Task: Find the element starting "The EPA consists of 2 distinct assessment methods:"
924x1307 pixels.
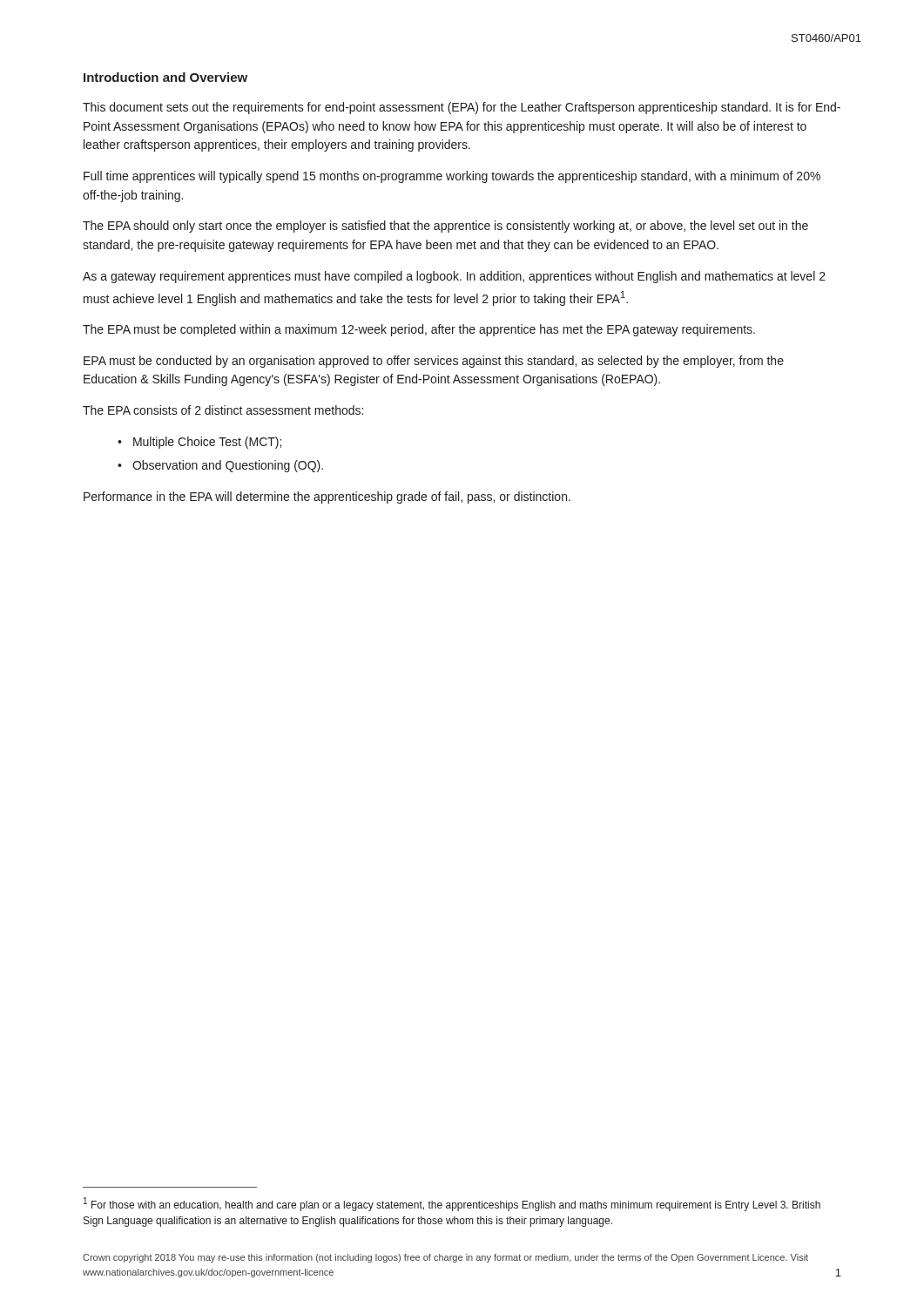Action: [224, 410]
